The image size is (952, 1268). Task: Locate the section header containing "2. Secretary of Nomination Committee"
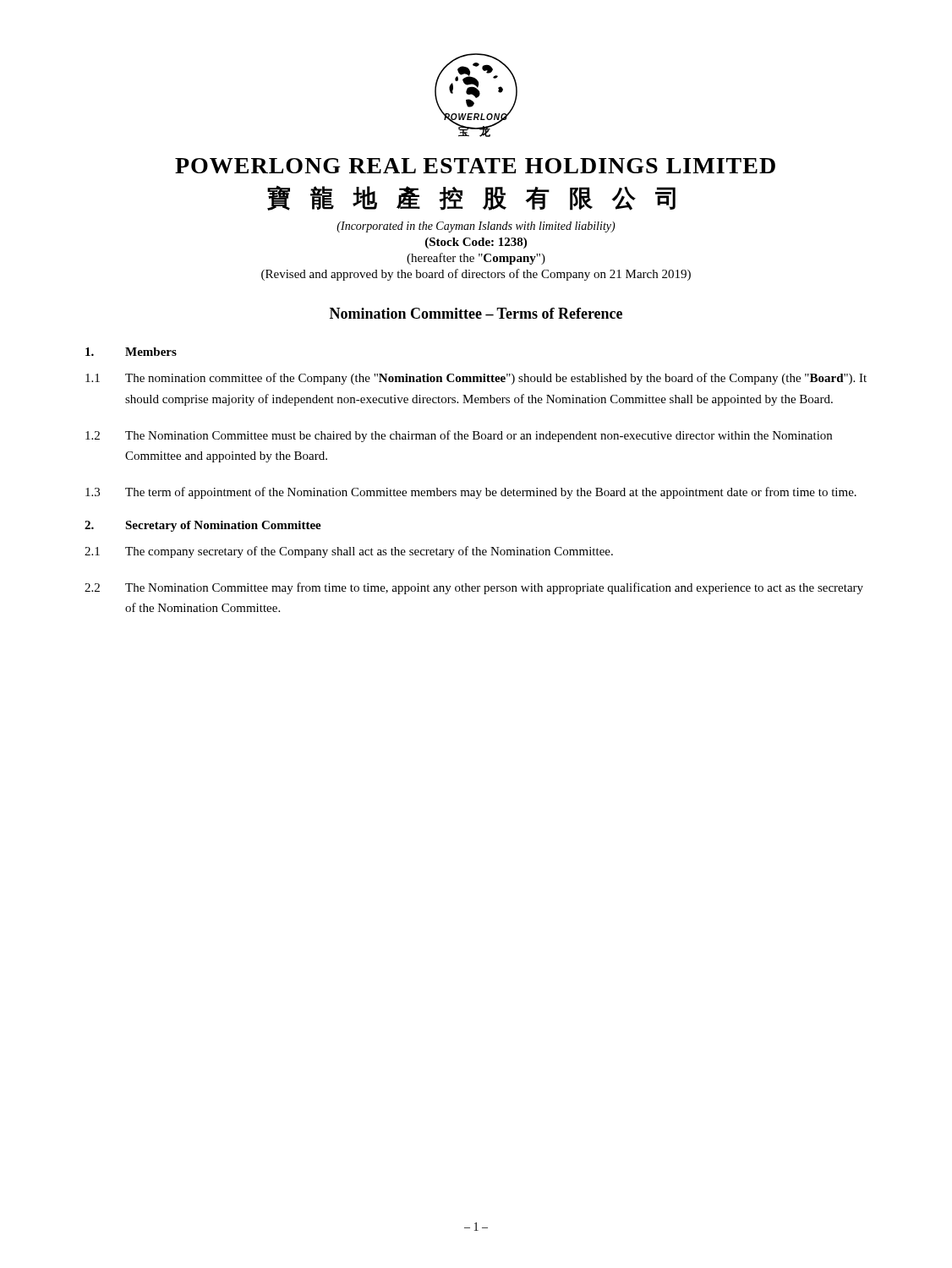tap(203, 525)
